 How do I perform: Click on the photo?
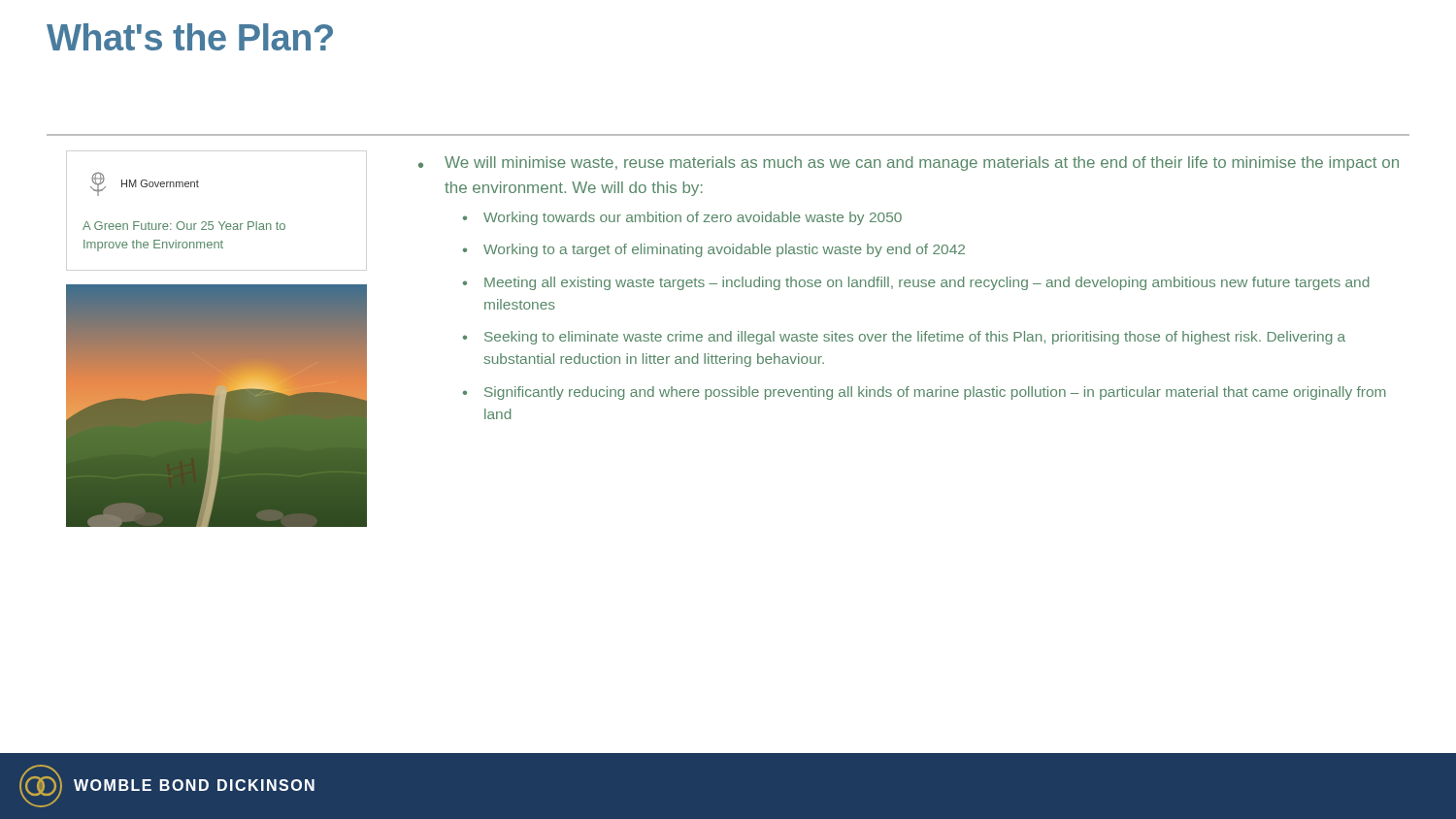pyautogui.click(x=216, y=446)
